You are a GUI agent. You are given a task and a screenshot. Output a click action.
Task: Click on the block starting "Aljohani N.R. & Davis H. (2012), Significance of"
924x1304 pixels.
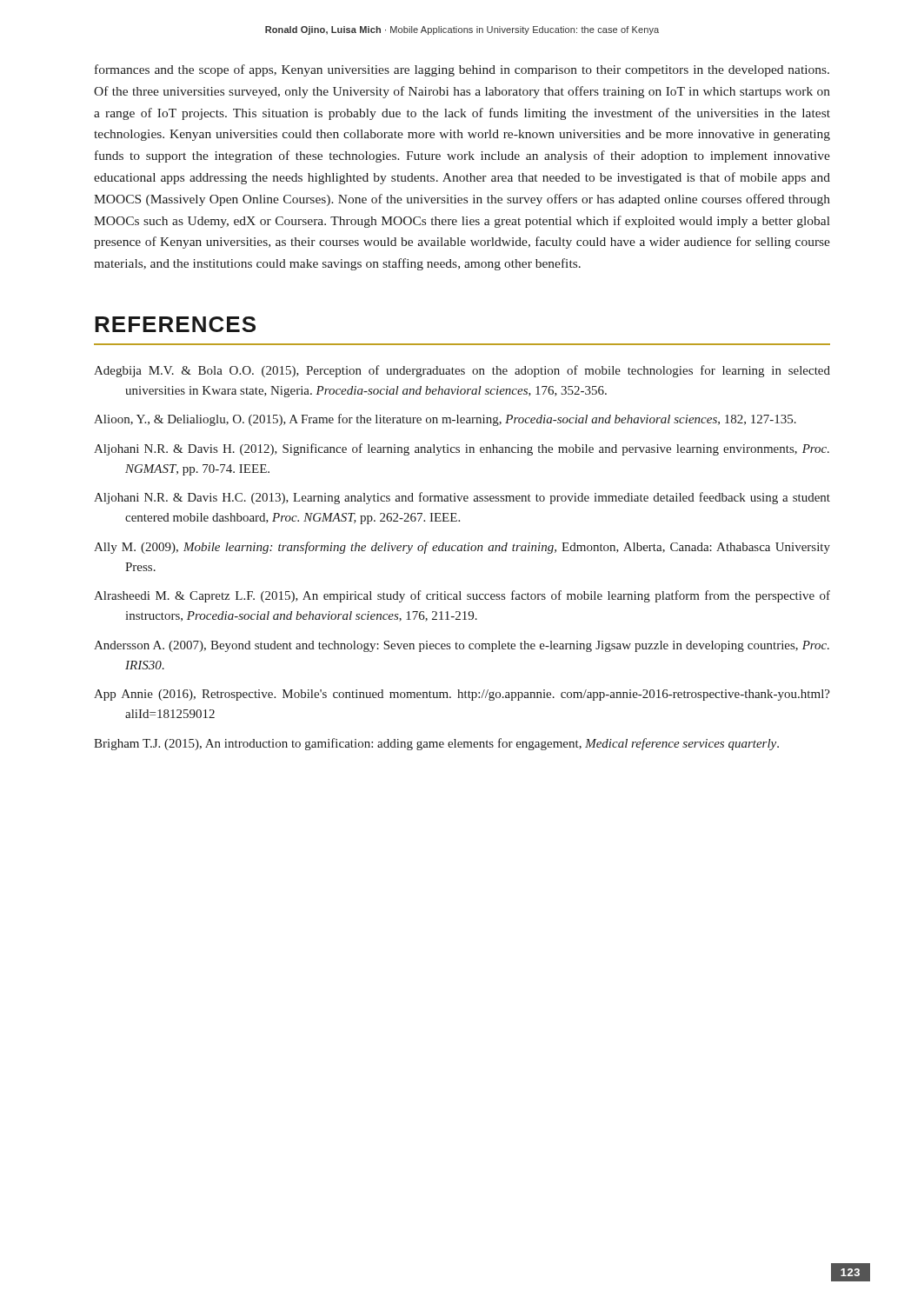click(462, 458)
